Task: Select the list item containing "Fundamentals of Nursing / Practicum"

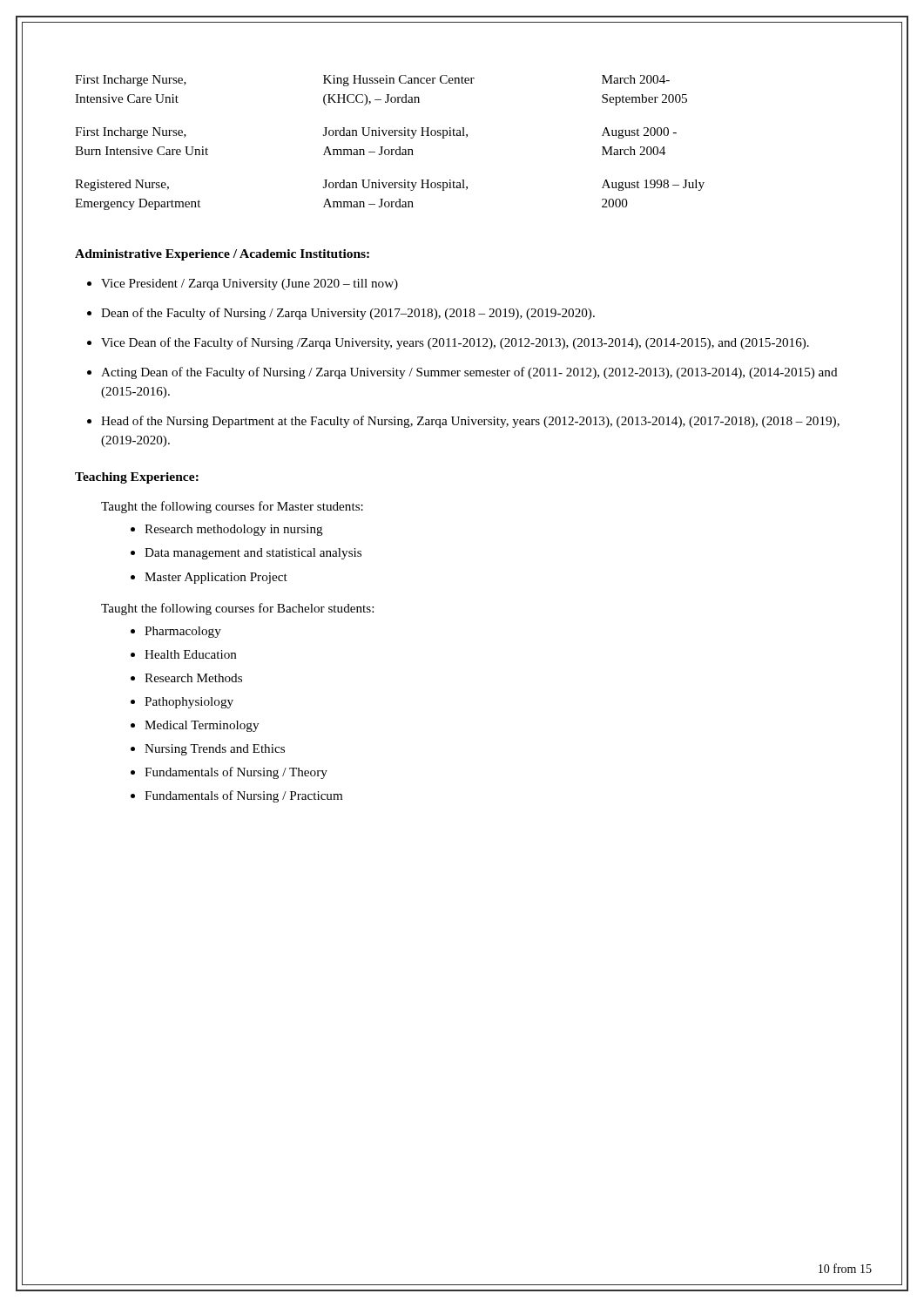Action: click(244, 795)
